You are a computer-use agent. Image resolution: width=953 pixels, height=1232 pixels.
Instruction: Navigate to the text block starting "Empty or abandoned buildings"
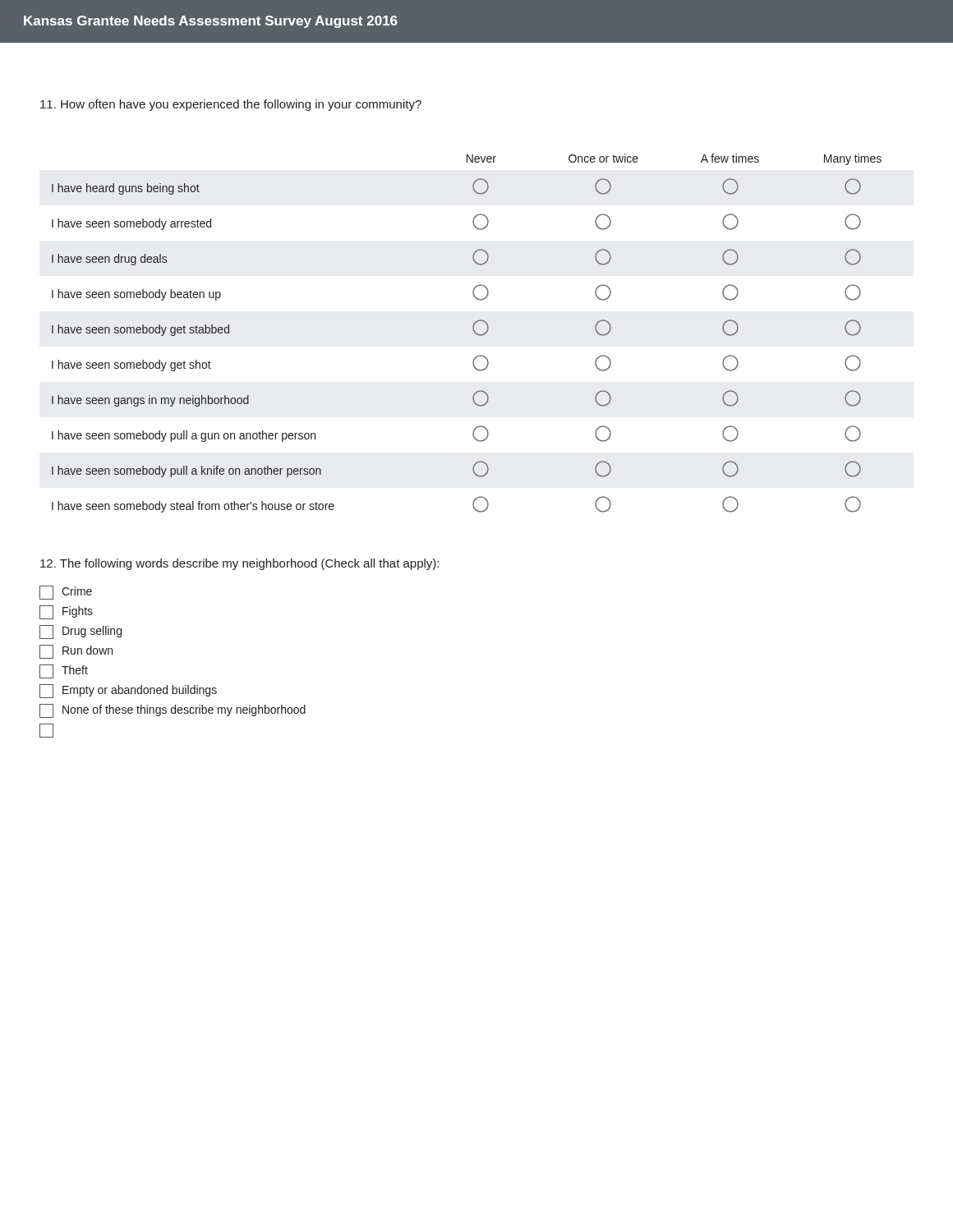[x=128, y=691]
